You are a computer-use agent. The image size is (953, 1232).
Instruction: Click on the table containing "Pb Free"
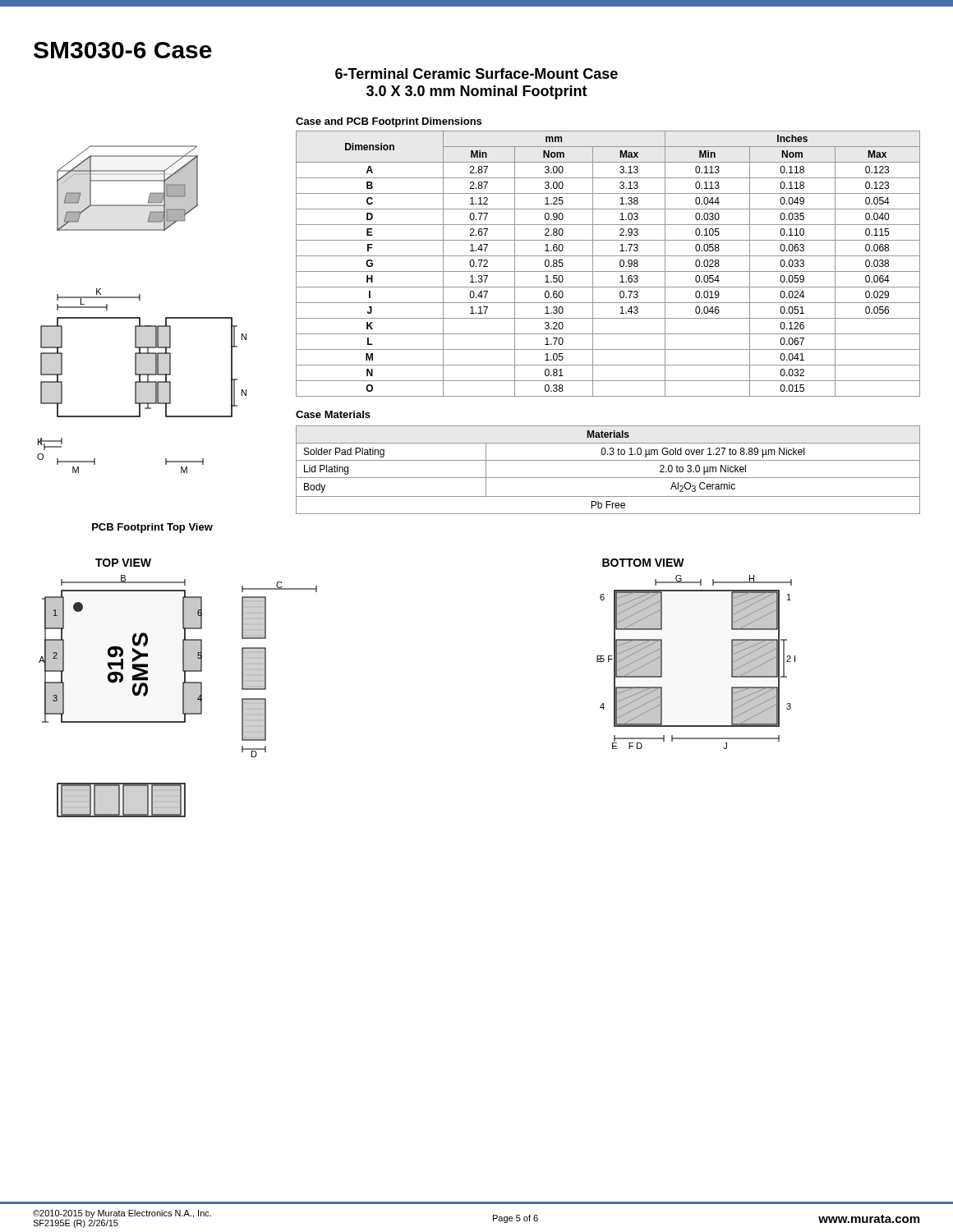(x=608, y=470)
